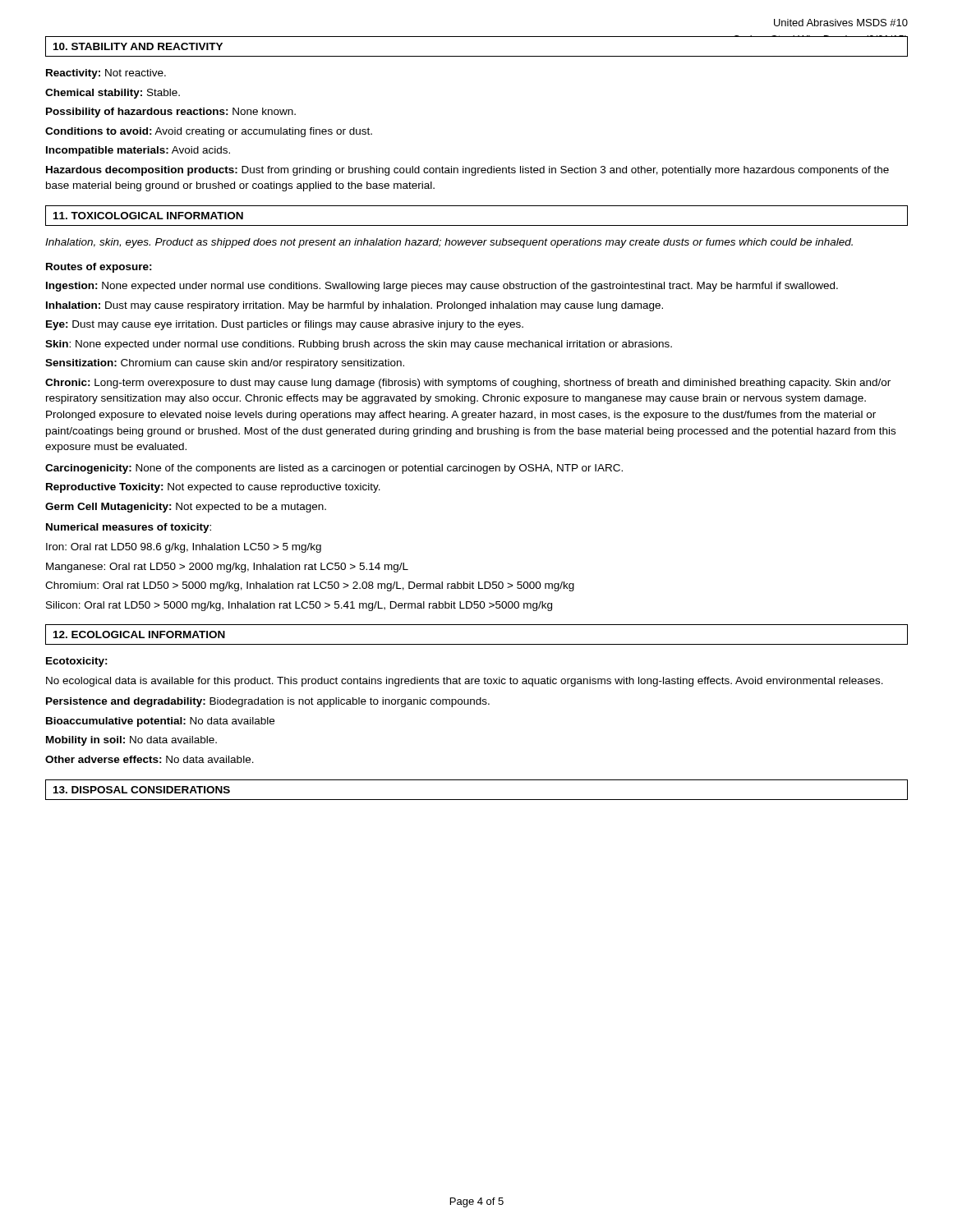
Task: Find the block starting "12. ECOLOGICAL INFORMATION"
Action: click(x=139, y=635)
